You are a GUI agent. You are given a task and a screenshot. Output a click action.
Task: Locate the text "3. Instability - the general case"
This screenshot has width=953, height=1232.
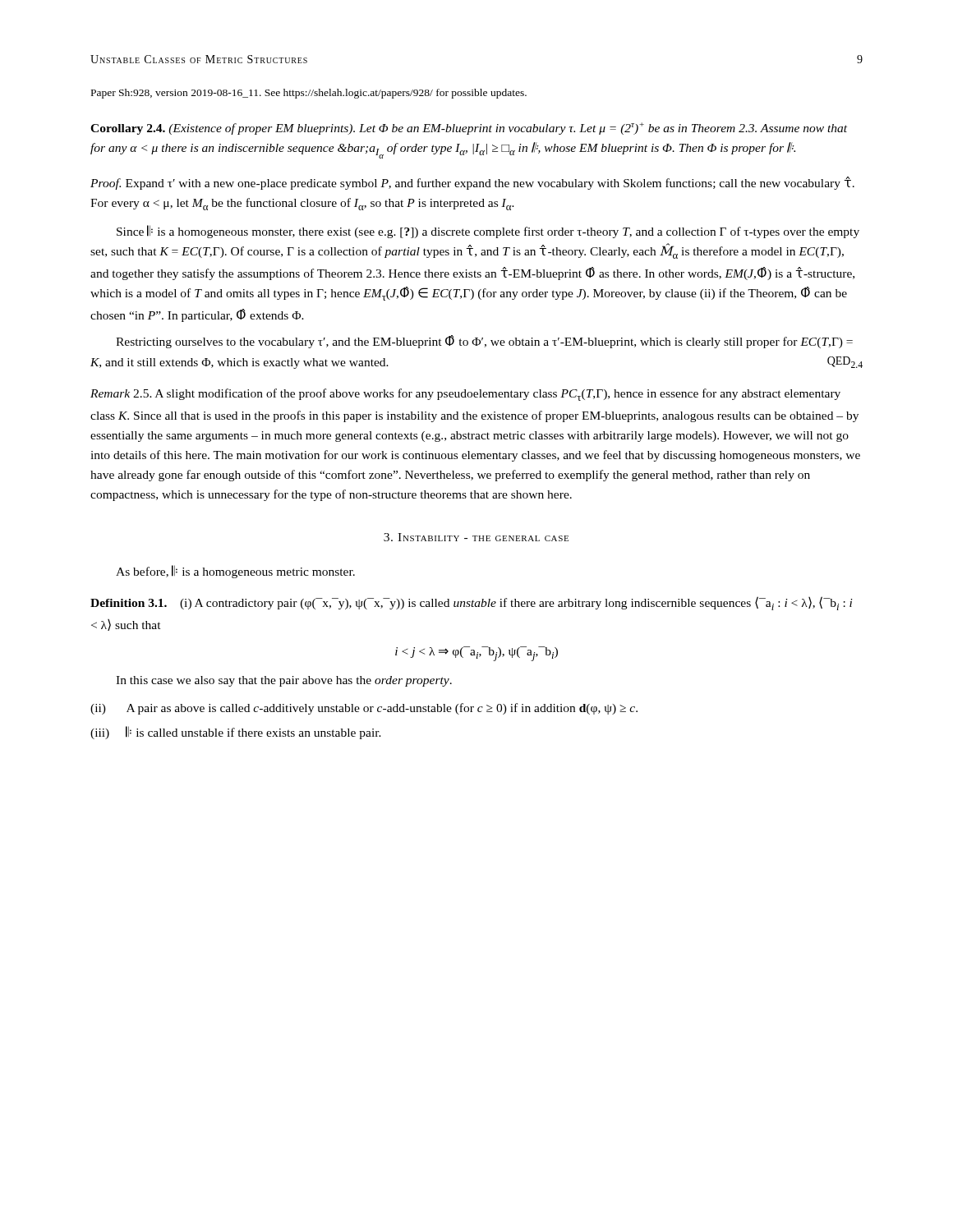[476, 536]
